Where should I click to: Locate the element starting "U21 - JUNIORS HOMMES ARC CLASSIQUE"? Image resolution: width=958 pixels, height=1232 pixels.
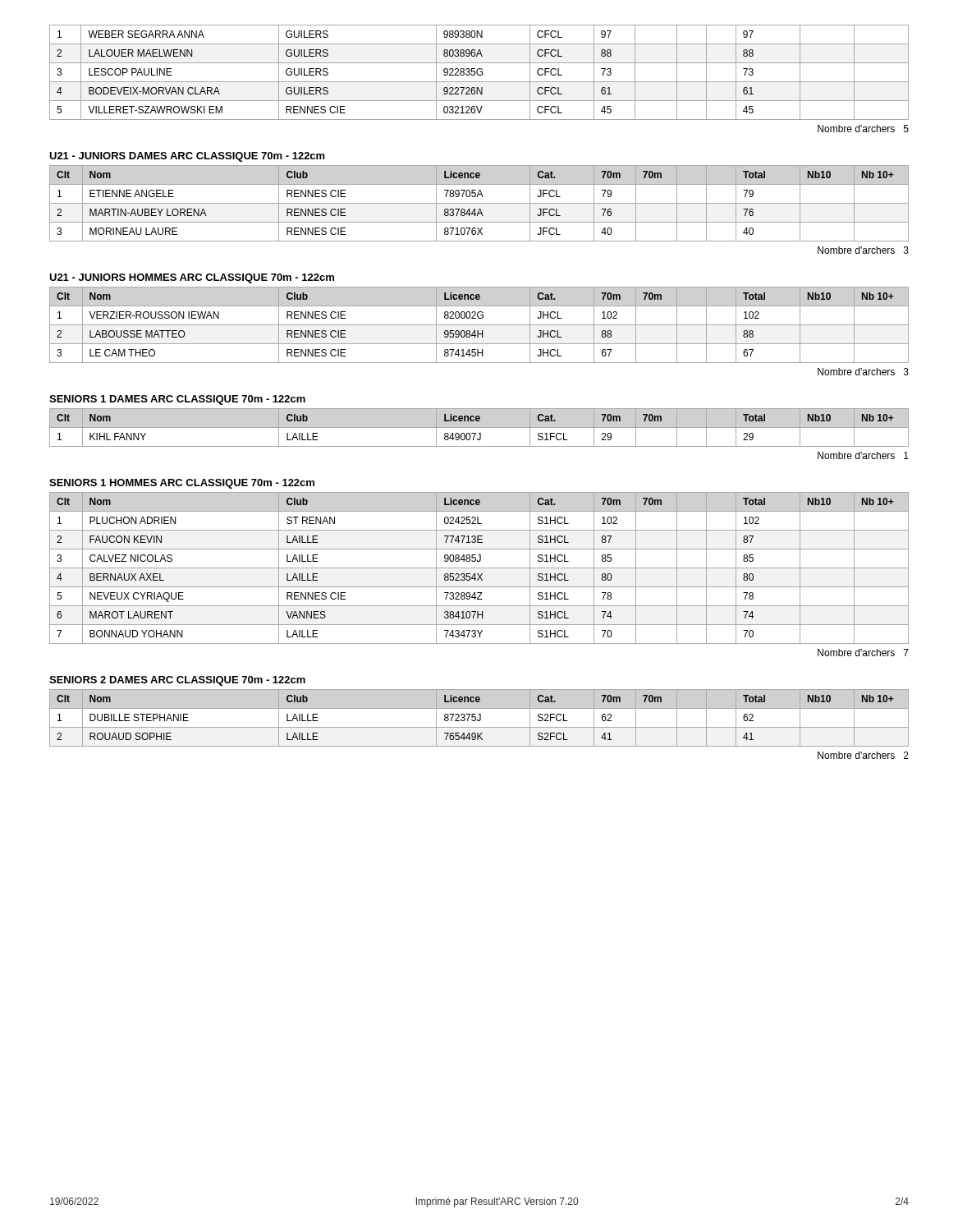point(192,277)
